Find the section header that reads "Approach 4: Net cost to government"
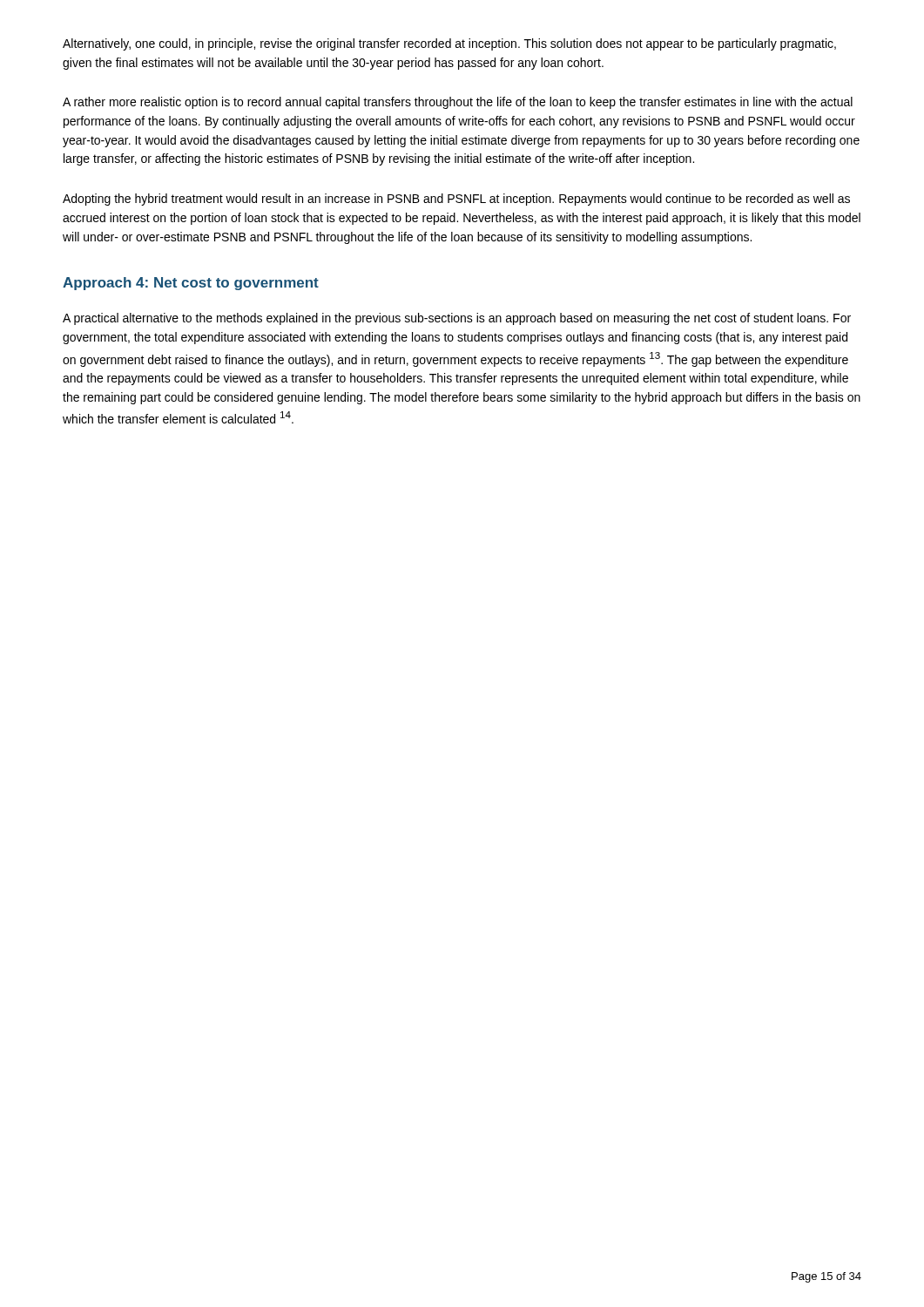924x1307 pixels. pyautogui.click(x=191, y=283)
